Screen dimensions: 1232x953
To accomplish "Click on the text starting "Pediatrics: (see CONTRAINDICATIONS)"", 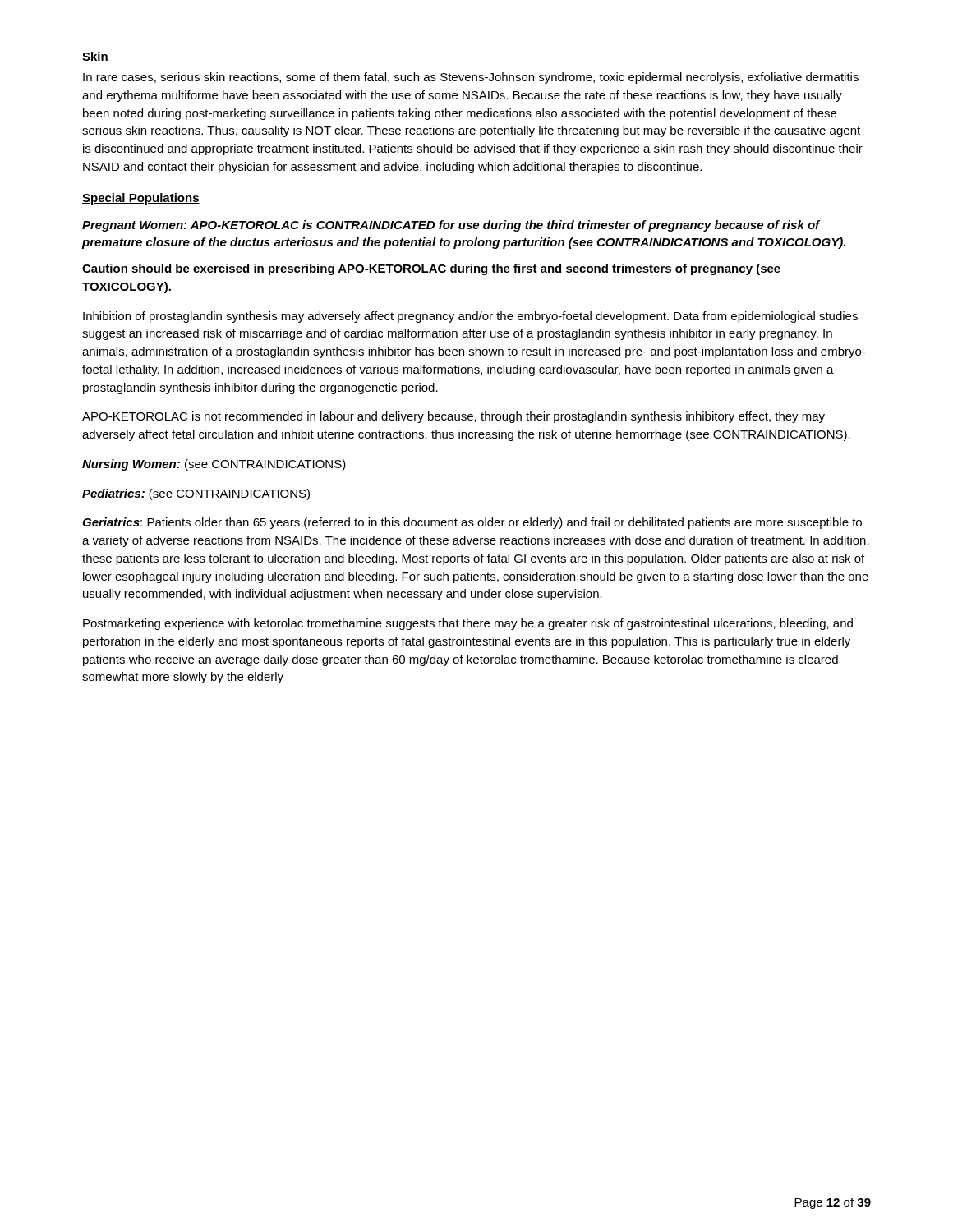I will [196, 493].
